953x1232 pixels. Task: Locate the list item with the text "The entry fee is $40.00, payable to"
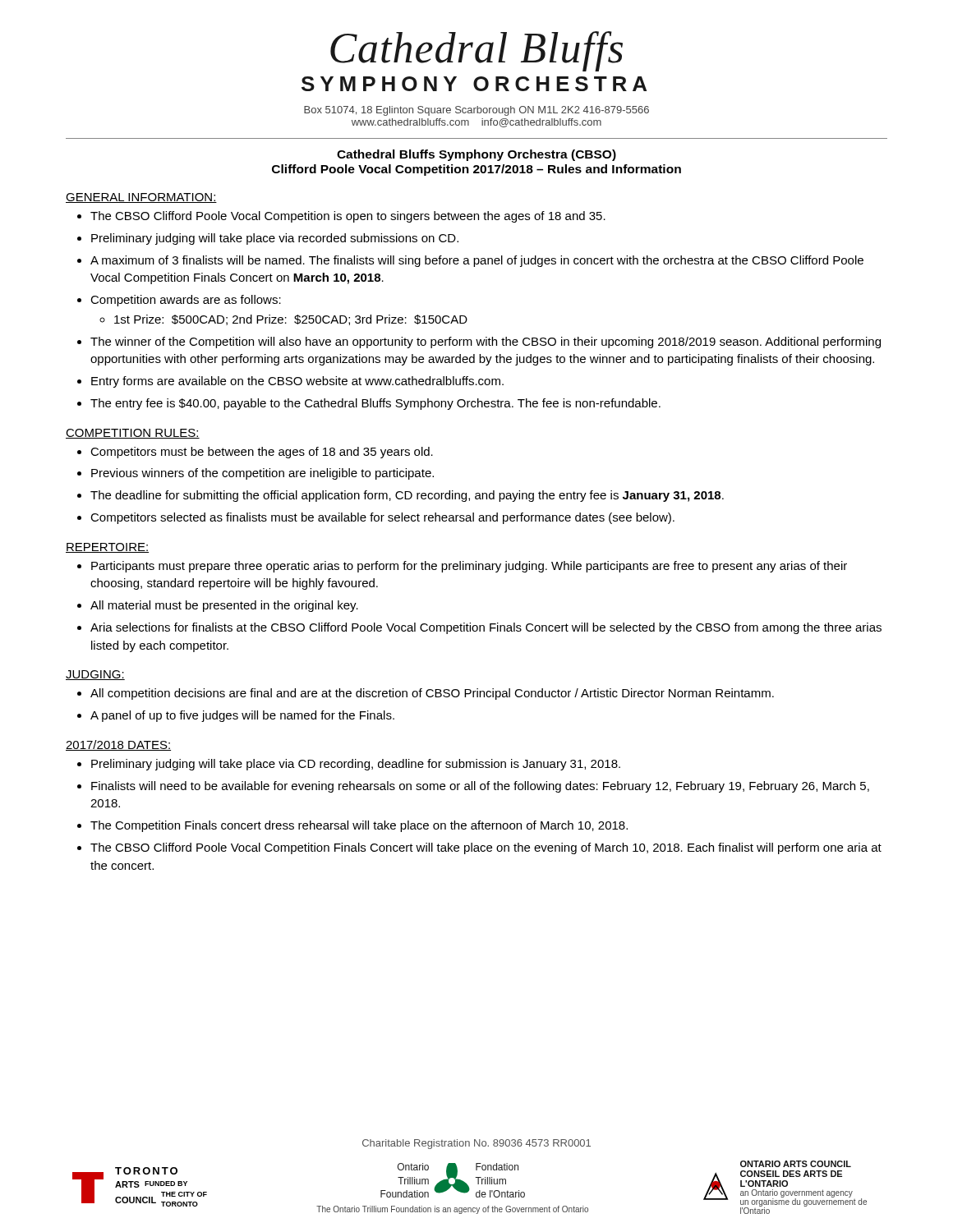pos(376,403)
